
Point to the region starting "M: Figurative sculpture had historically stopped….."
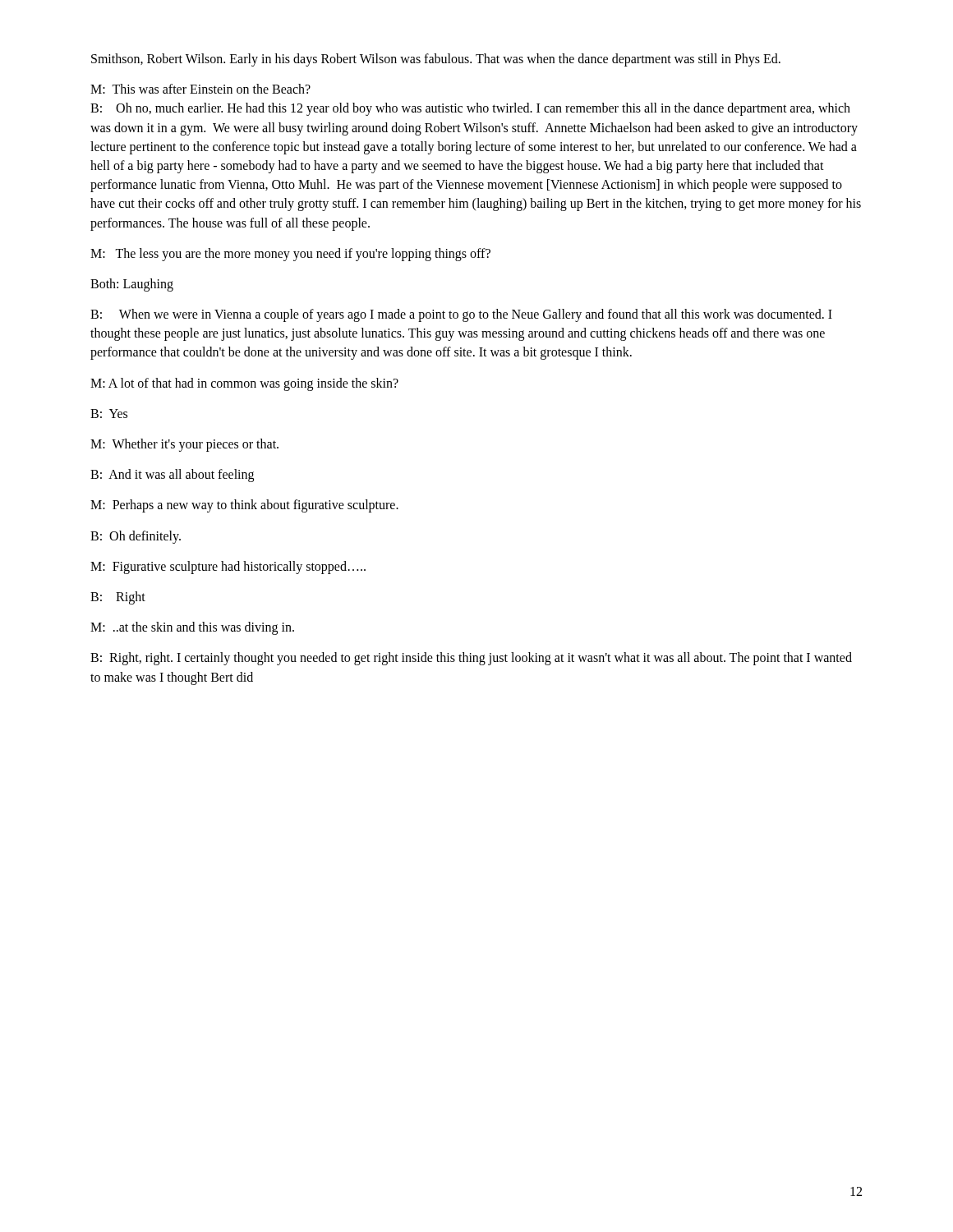coord(228,566)
